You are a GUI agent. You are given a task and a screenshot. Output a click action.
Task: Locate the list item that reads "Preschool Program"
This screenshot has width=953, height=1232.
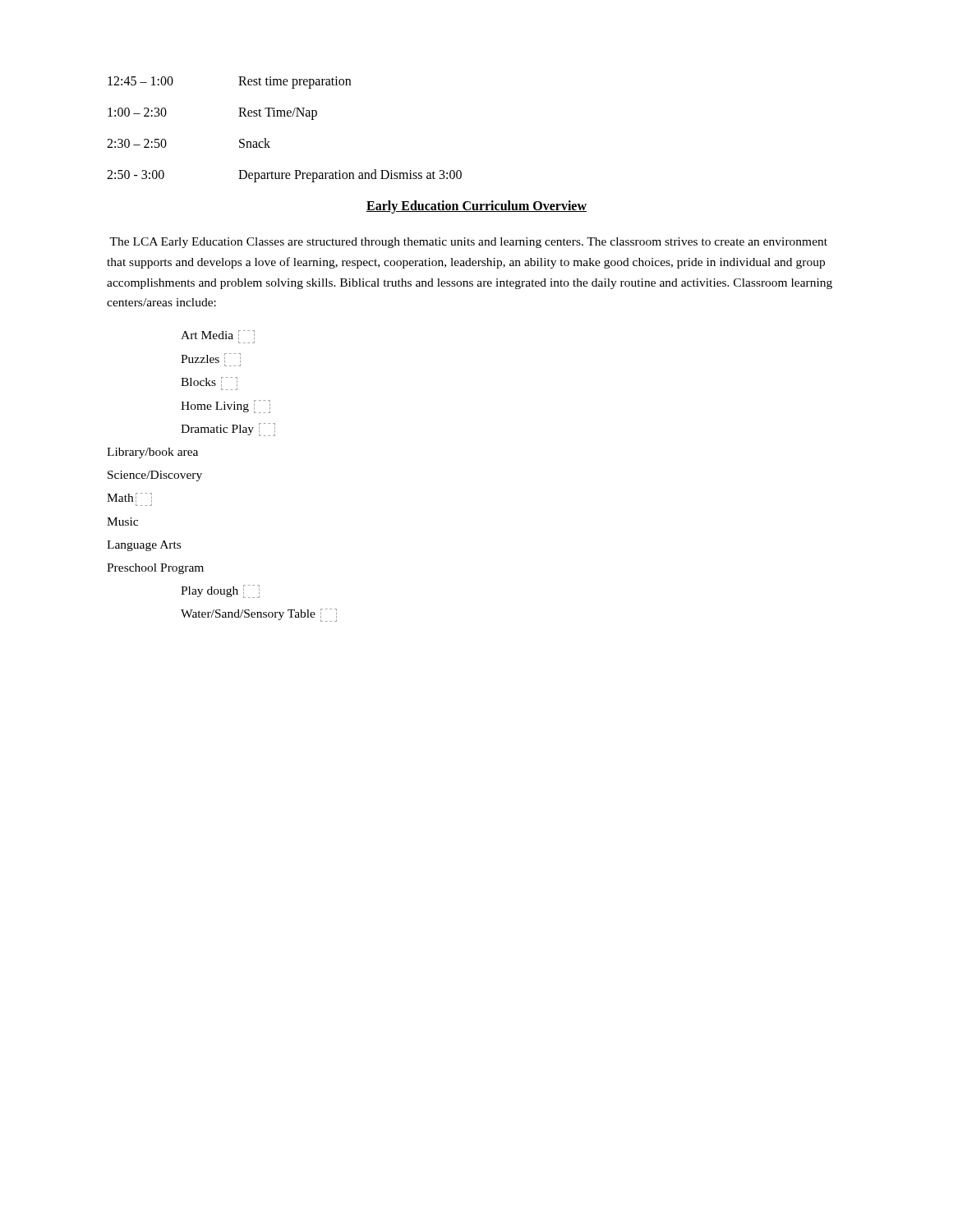[x=155, y=567]
